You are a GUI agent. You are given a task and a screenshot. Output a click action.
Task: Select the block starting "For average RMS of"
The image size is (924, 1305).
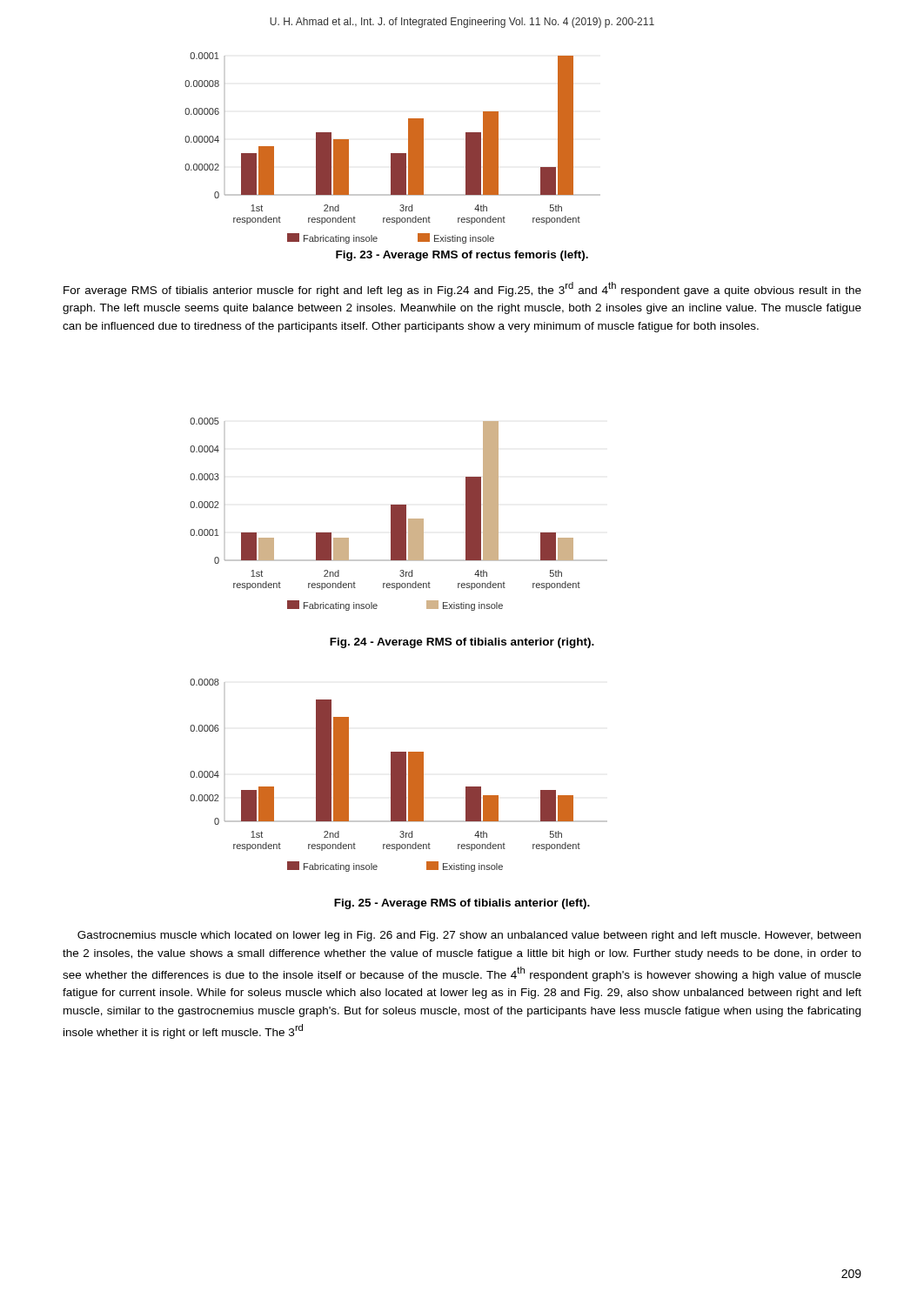pyautogui.click(x=462, y=306)
